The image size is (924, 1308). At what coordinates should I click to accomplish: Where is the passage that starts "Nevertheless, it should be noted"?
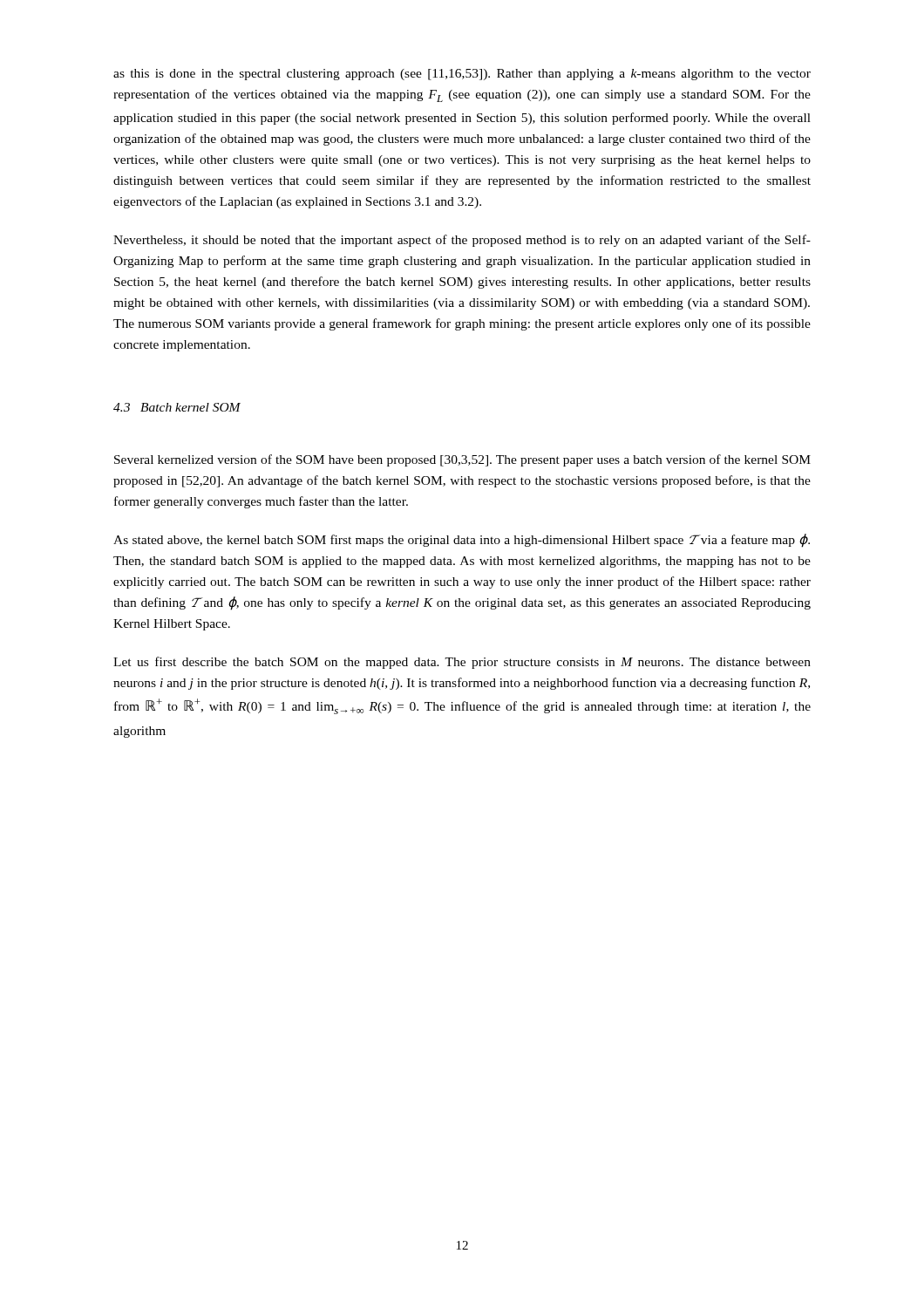(462, 292)
